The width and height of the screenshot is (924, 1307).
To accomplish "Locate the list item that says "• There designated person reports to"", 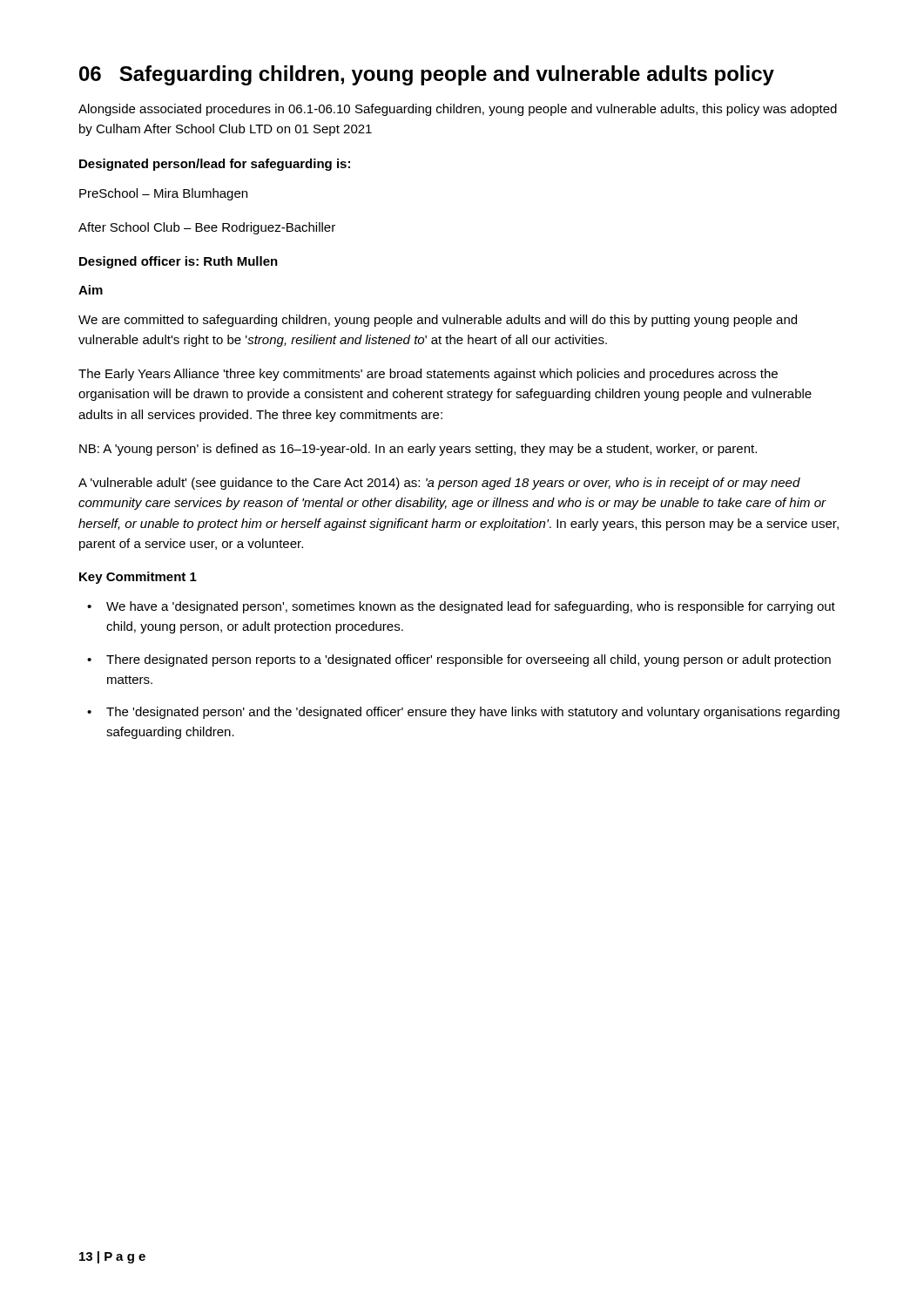I will coord(466,669).
